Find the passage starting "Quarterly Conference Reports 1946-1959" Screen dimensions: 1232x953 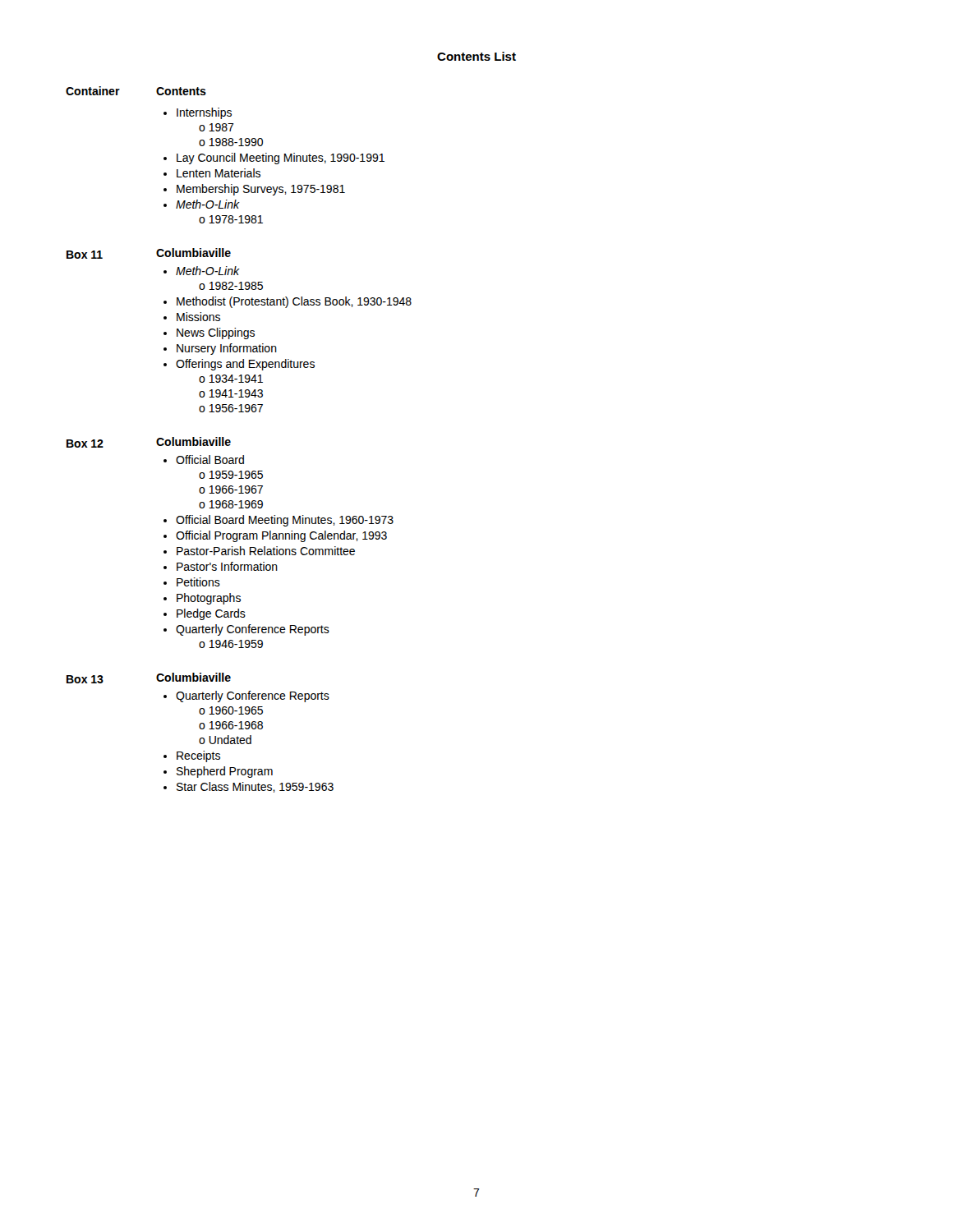pos(253,630)
